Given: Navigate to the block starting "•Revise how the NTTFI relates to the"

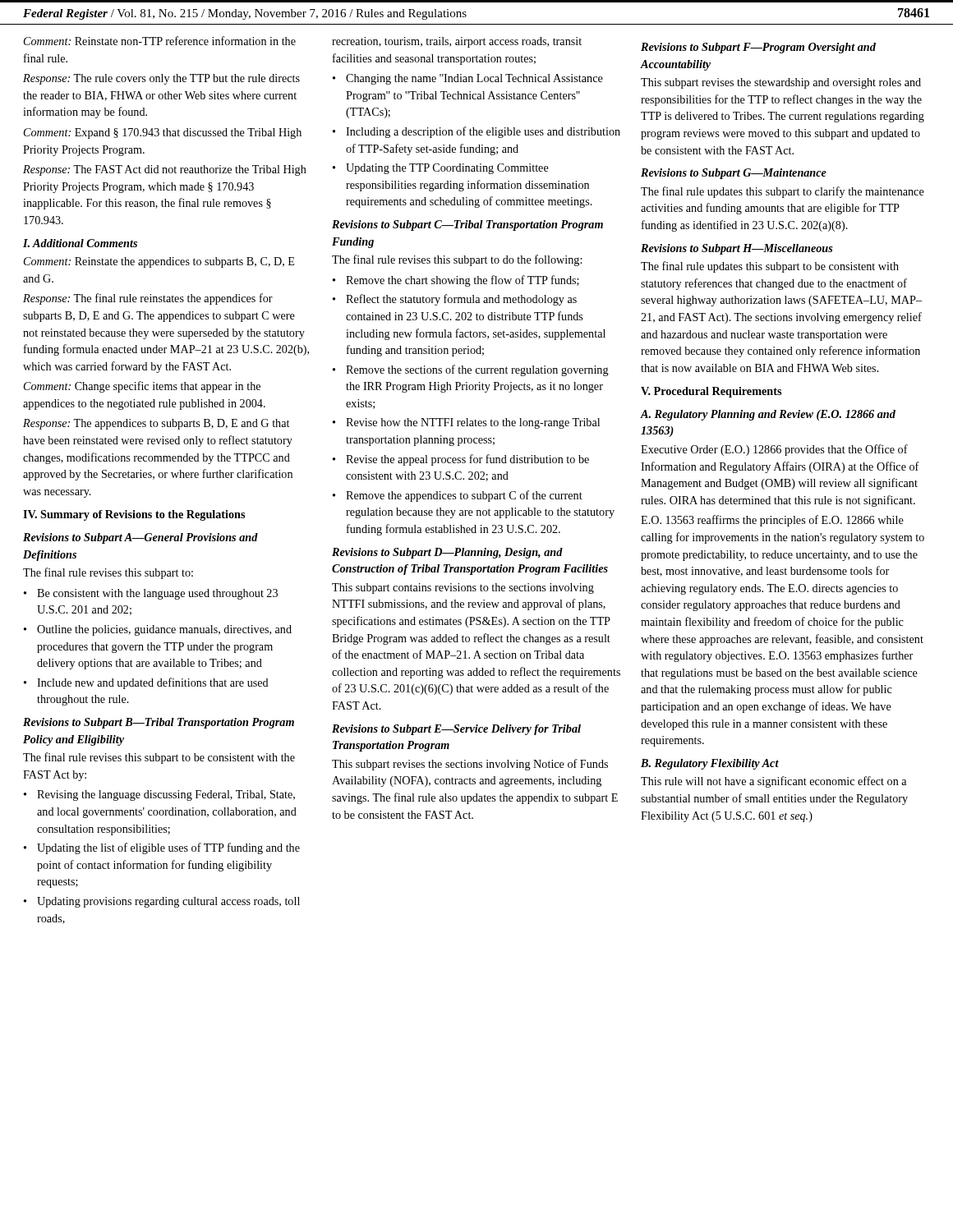Looking at the screenshot, I should coord(476,431).
